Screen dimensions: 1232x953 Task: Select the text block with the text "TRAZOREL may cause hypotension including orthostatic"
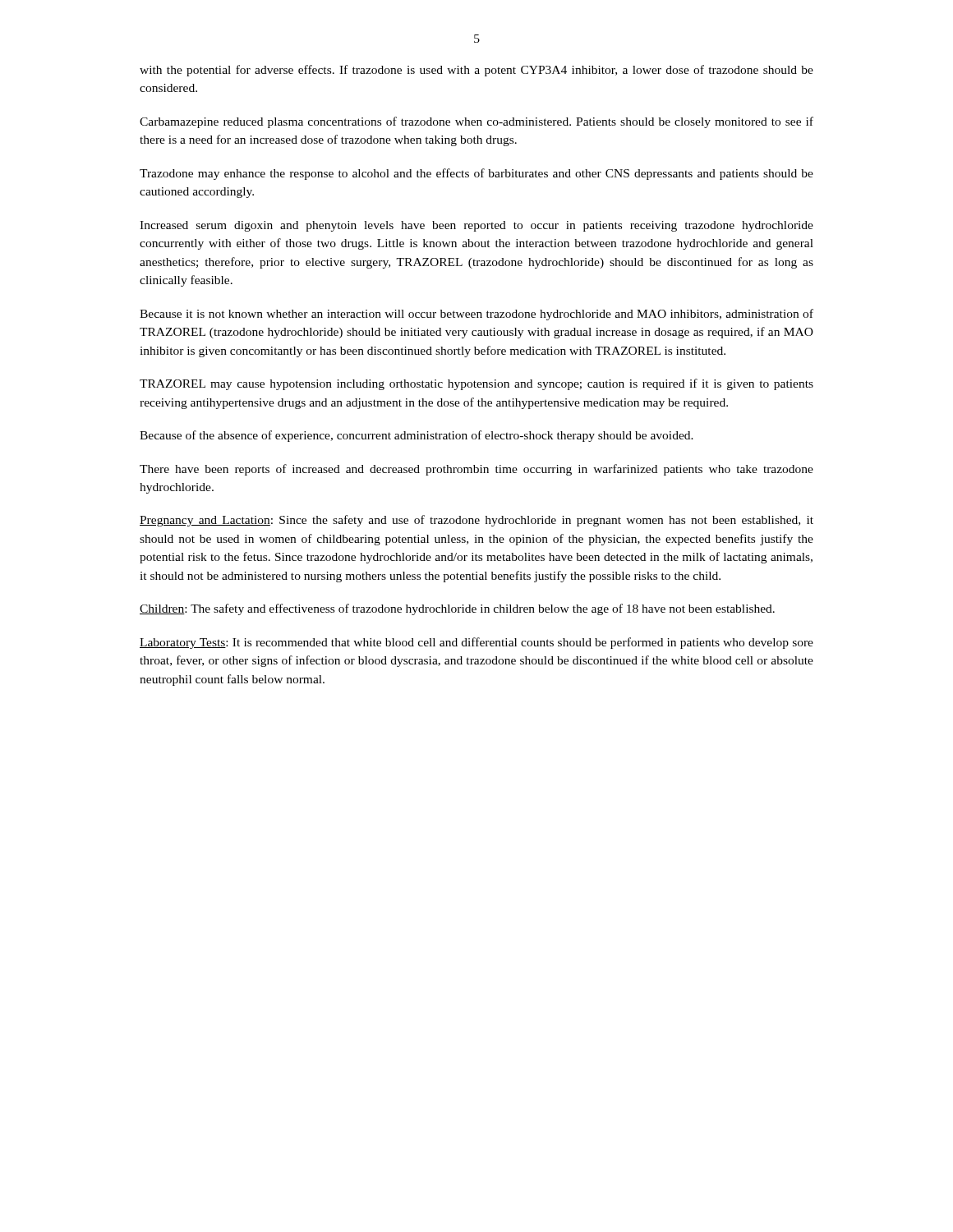[476, 392]
